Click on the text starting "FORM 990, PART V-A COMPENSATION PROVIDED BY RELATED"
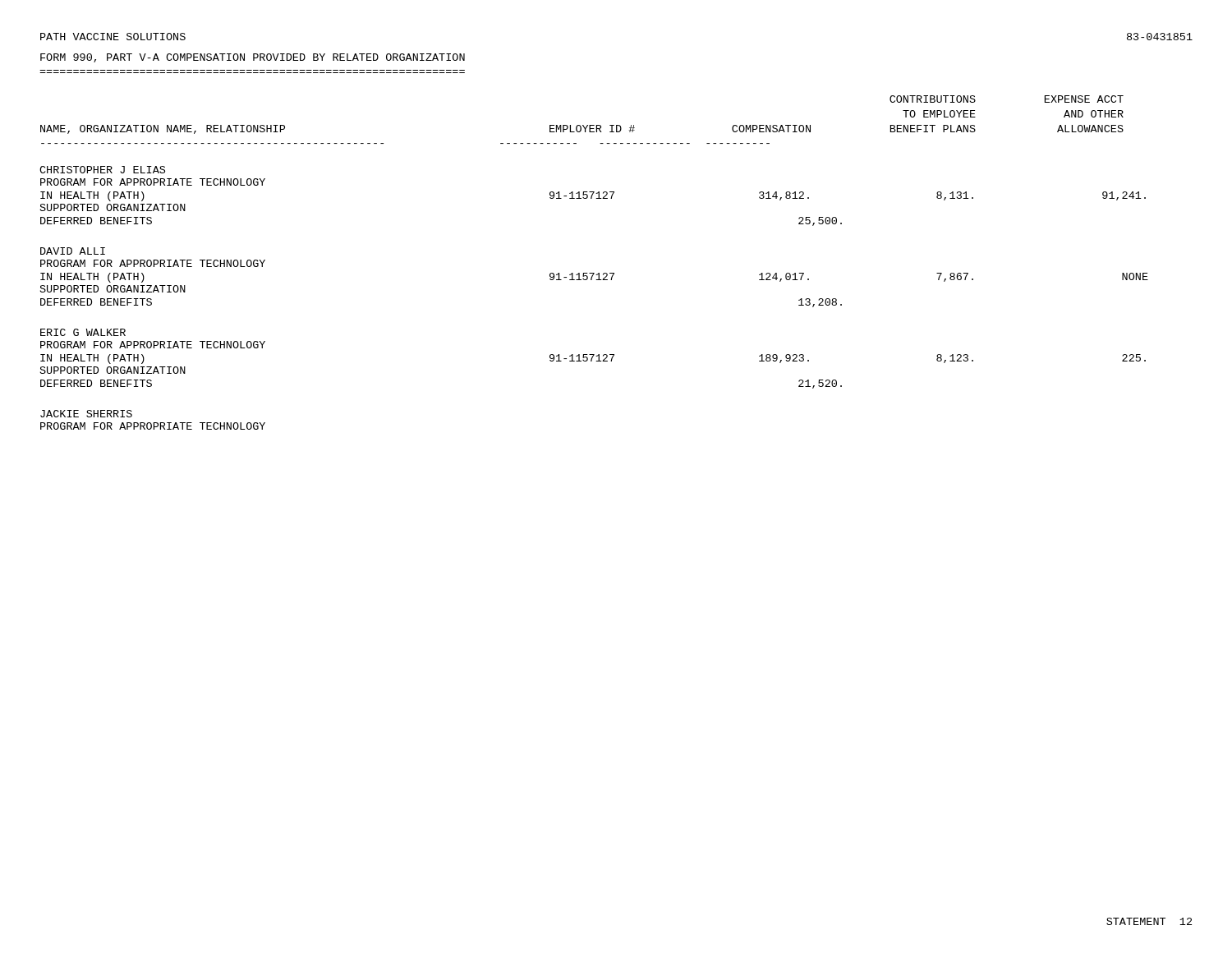The image size is (1232, 953). point(253,58)
